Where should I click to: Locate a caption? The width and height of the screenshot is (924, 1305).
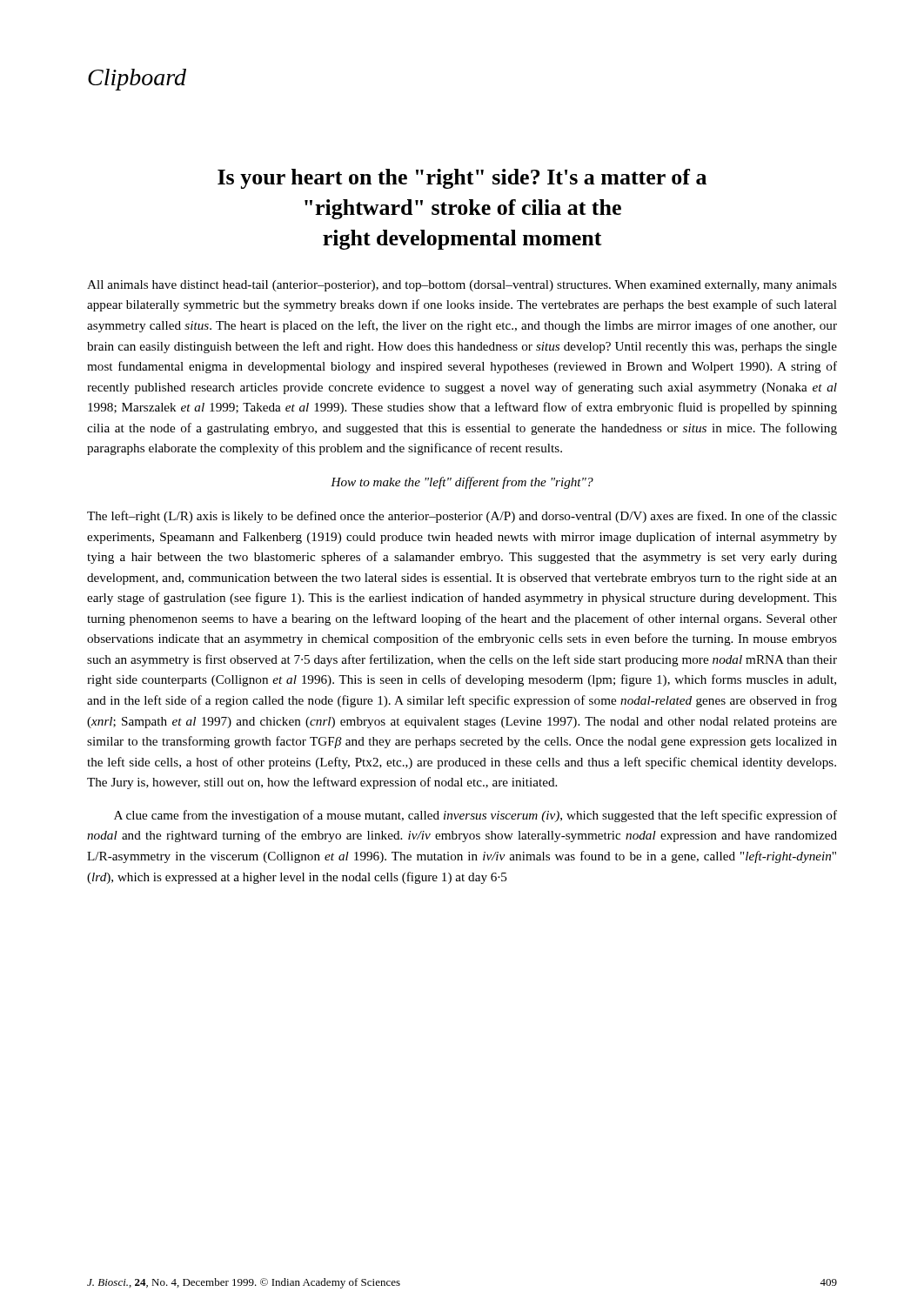(x=462, y=481)
